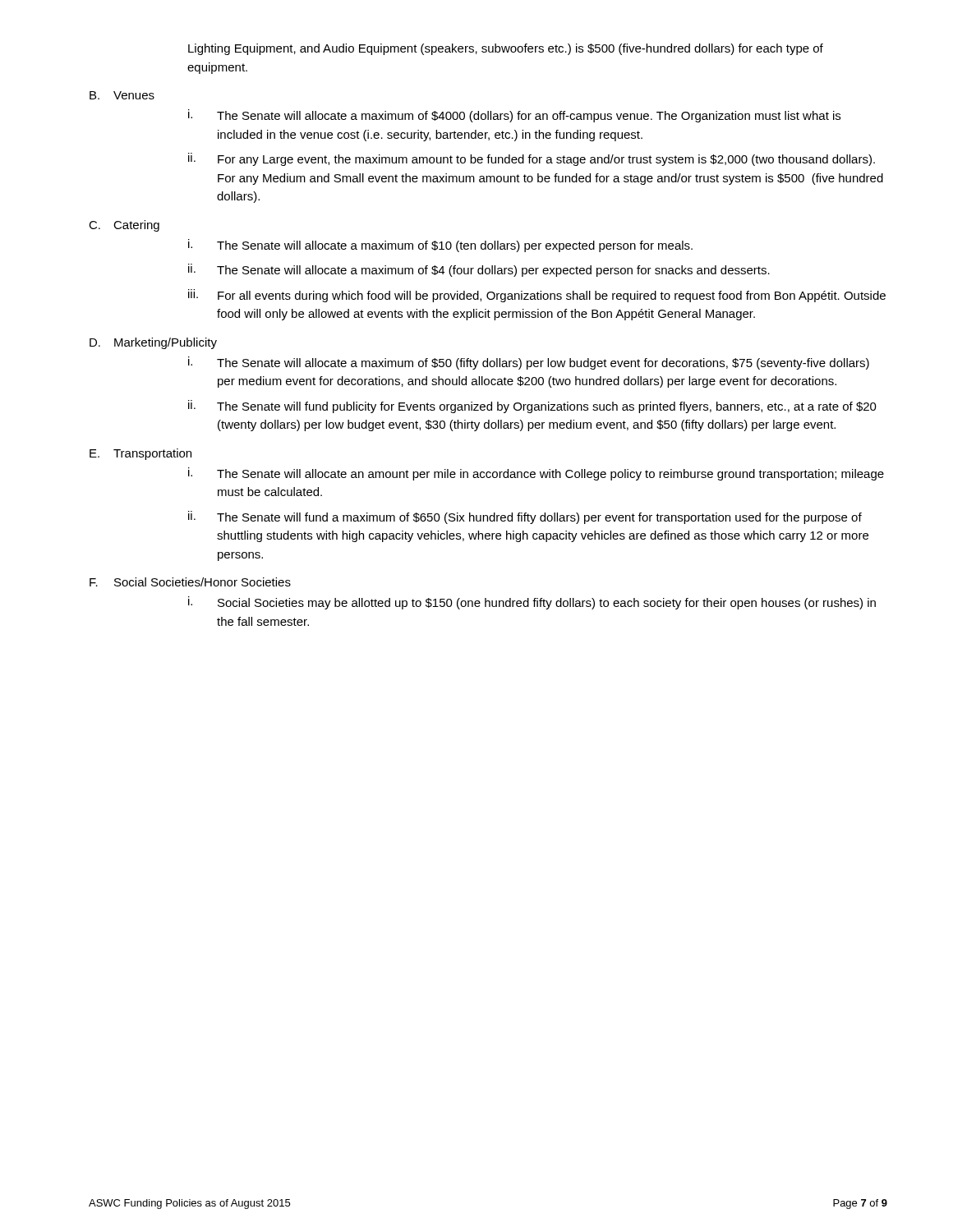Viewport: 953px width, 1232px height.
Task: Locate the region starting "ii. The Senate will fund a maximum of"
Action: point(537,536)
